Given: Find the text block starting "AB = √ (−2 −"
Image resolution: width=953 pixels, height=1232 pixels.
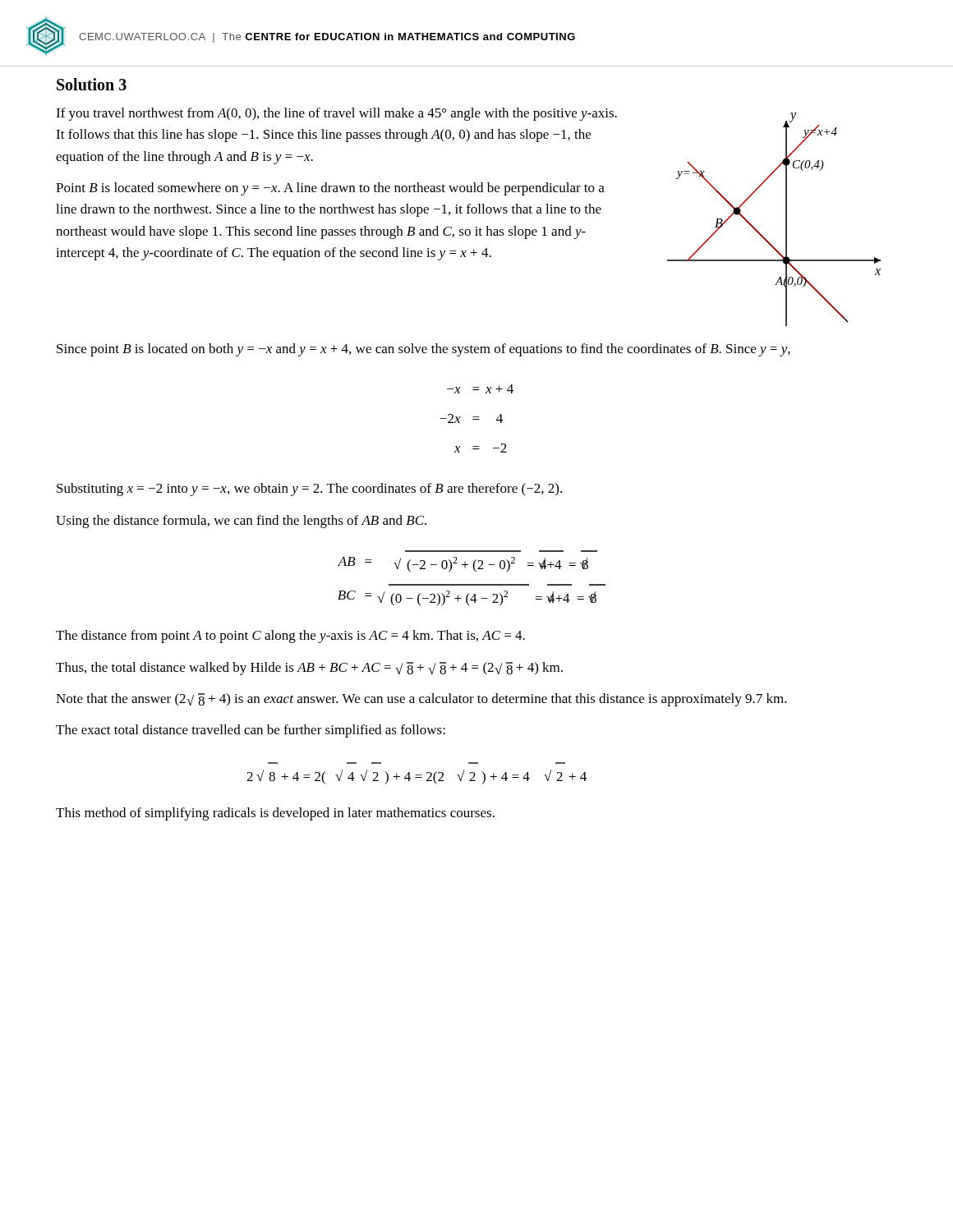Looking at the screenshot, I should pos(476,578).
